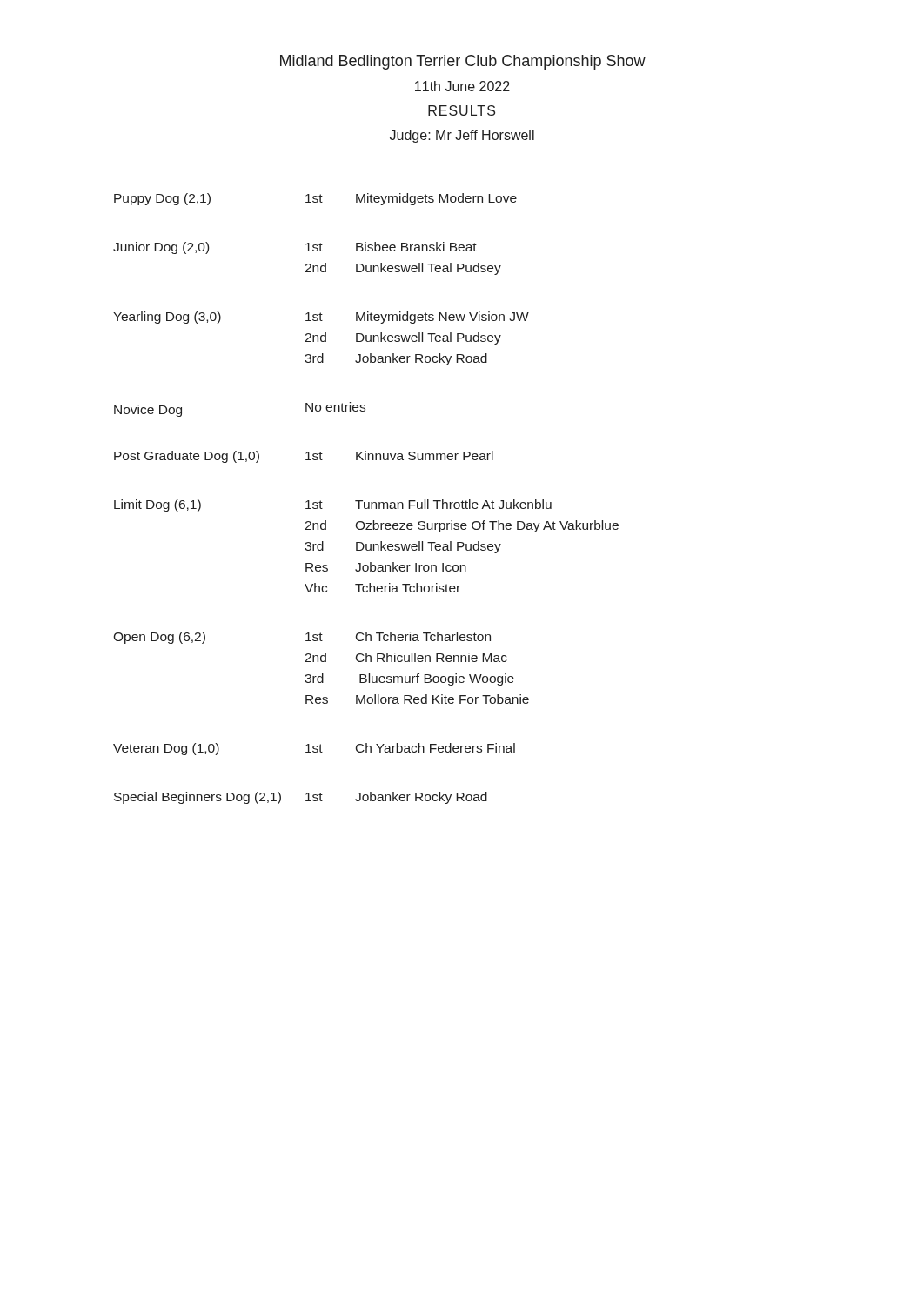Viewport: 924px width, 1305px height.
Task: Click where it says "Novice Dog No entries"
Action: coord(150,410)
